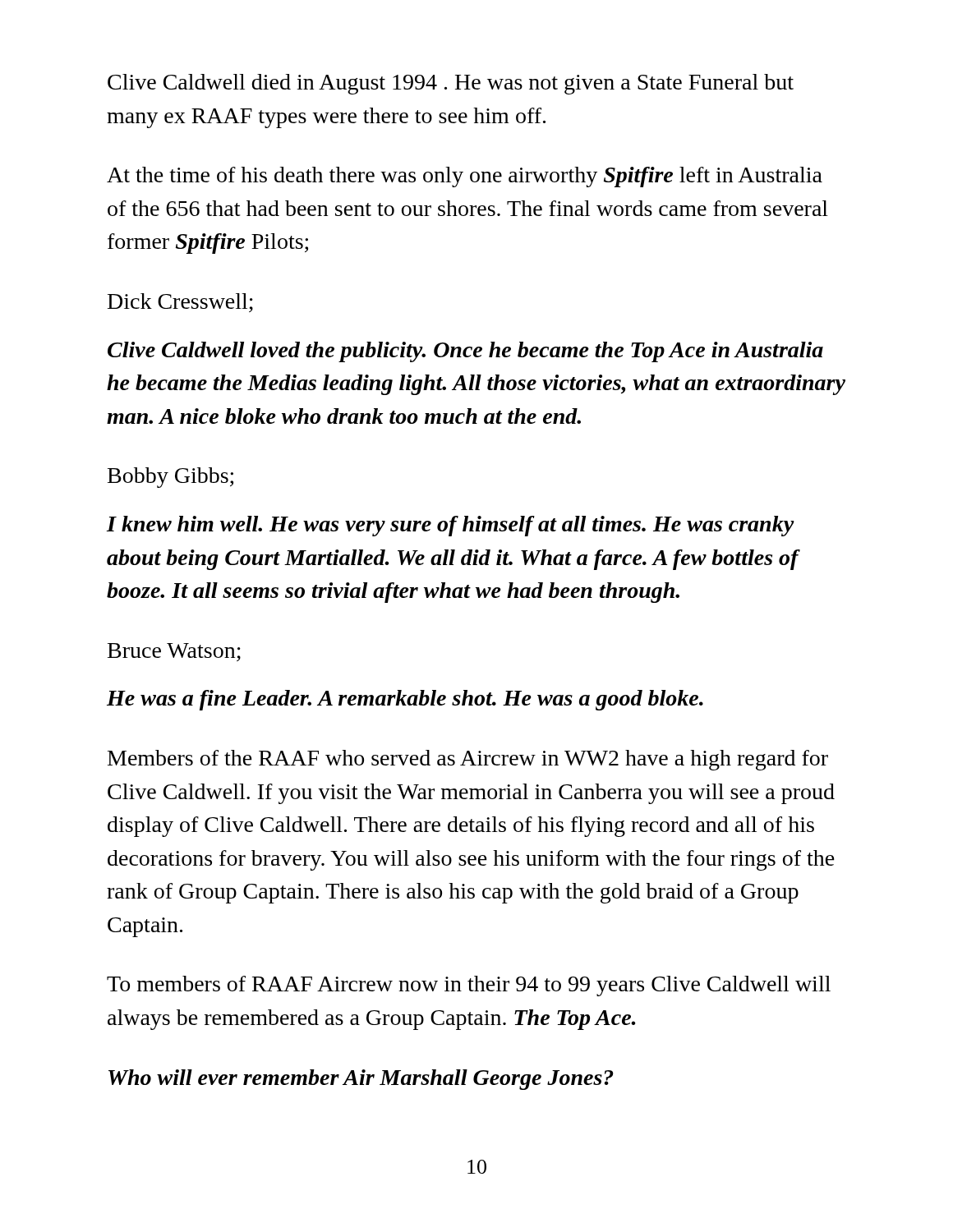
Task: Select the text that says "Bobby Gibbs;"
Action: (171, 475)
